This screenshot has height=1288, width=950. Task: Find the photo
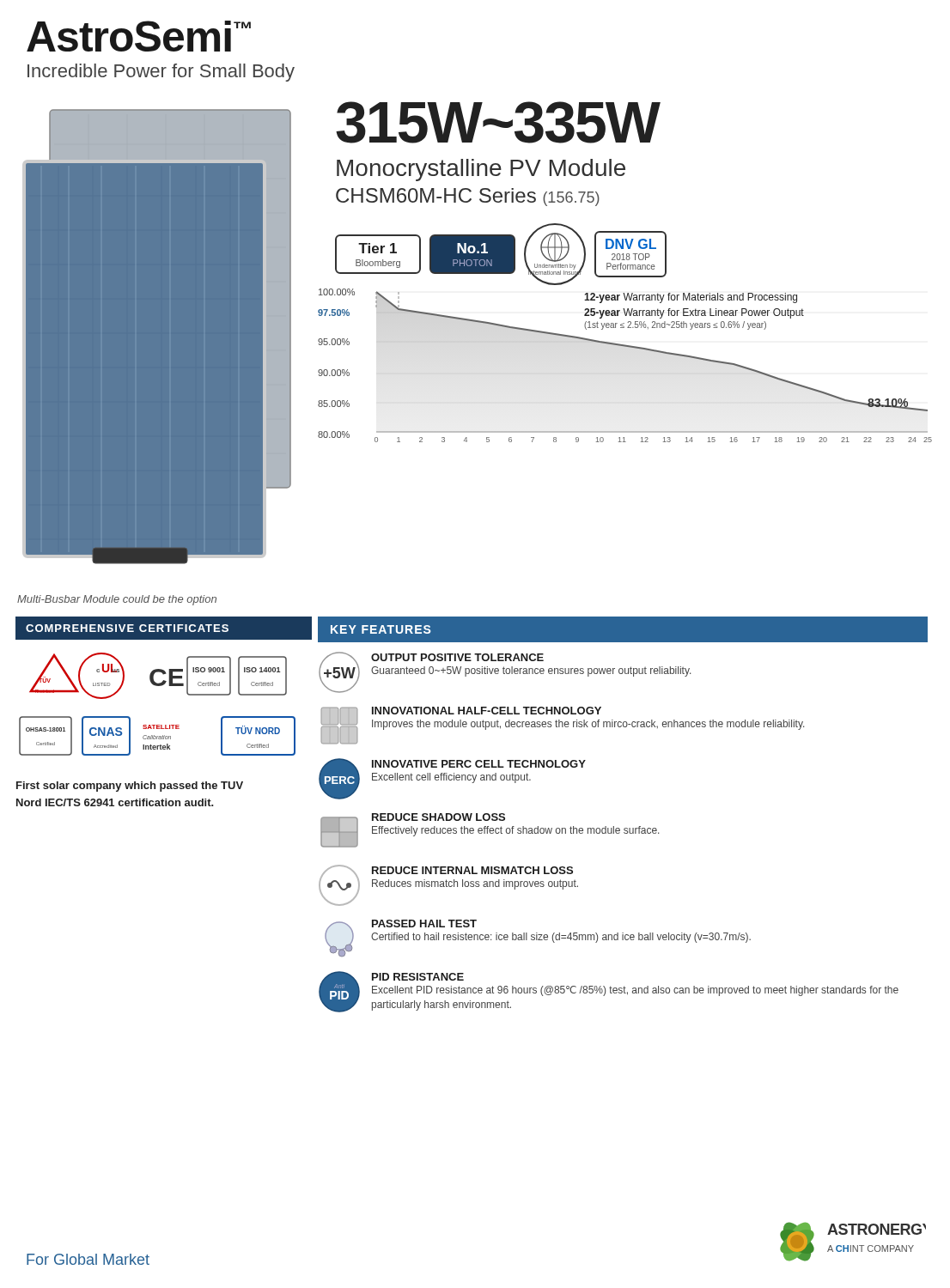(167, 337)
